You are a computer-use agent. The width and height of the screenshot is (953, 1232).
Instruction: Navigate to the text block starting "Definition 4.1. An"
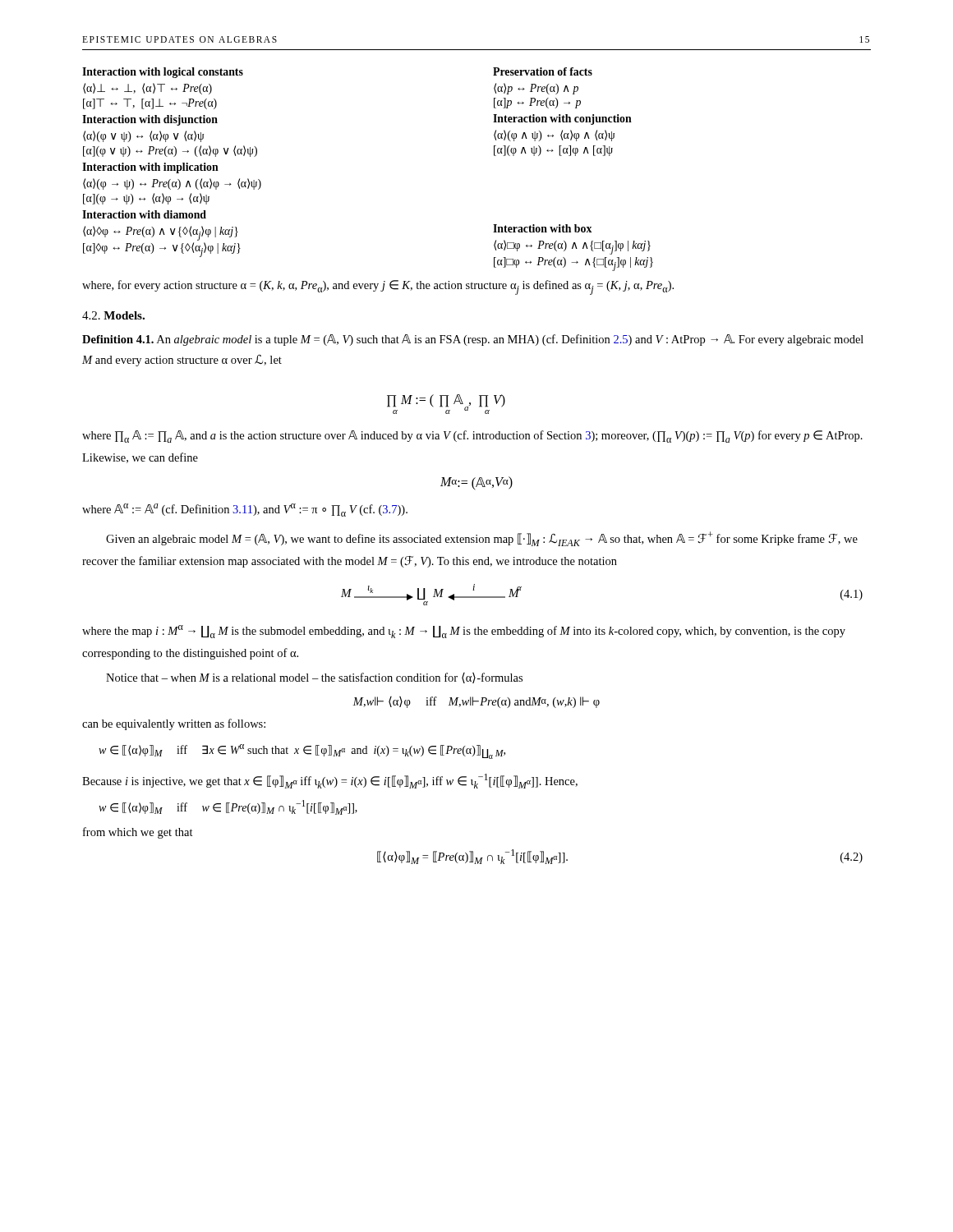click(473, 349)
